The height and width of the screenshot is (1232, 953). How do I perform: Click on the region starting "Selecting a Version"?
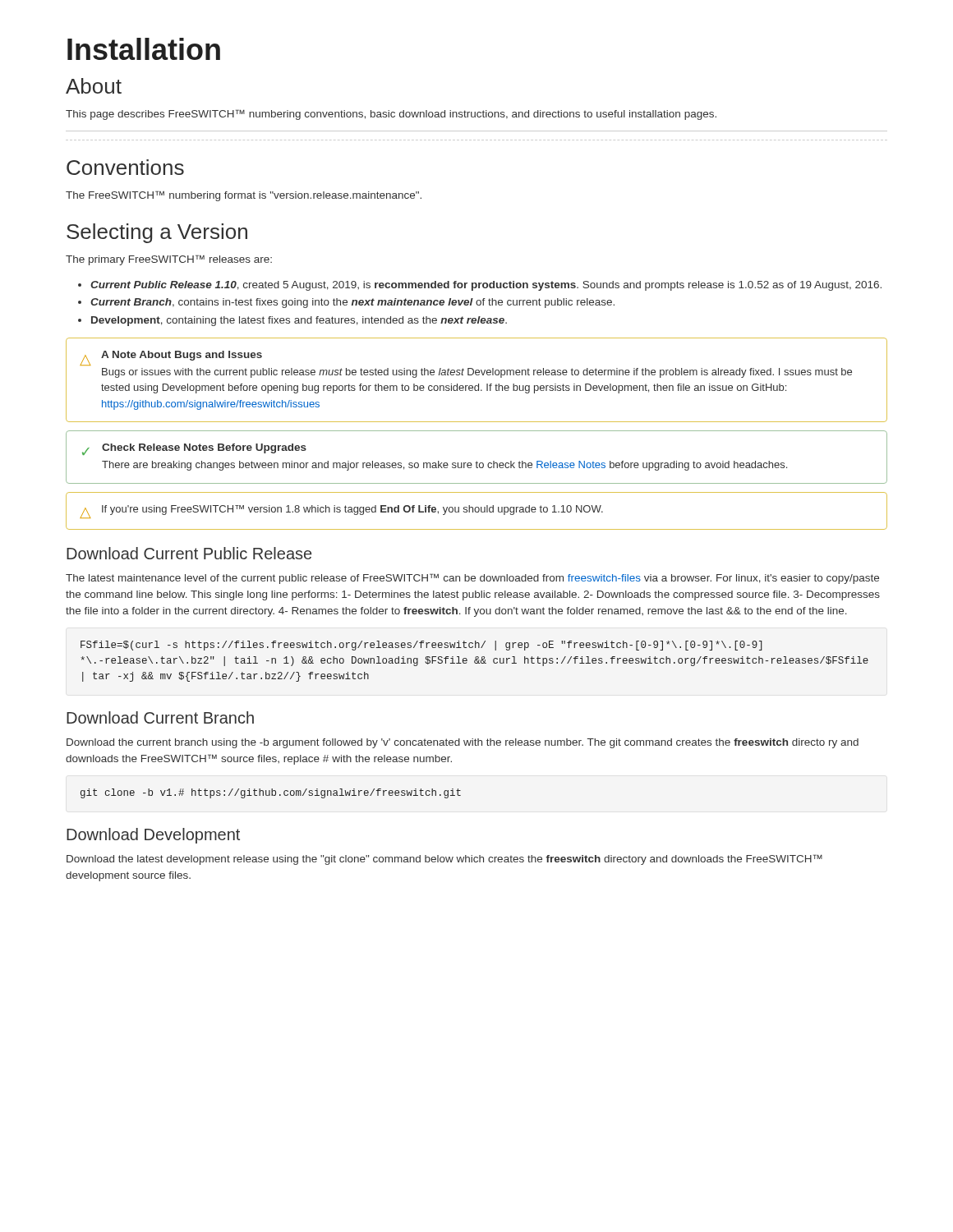[157, 233]
